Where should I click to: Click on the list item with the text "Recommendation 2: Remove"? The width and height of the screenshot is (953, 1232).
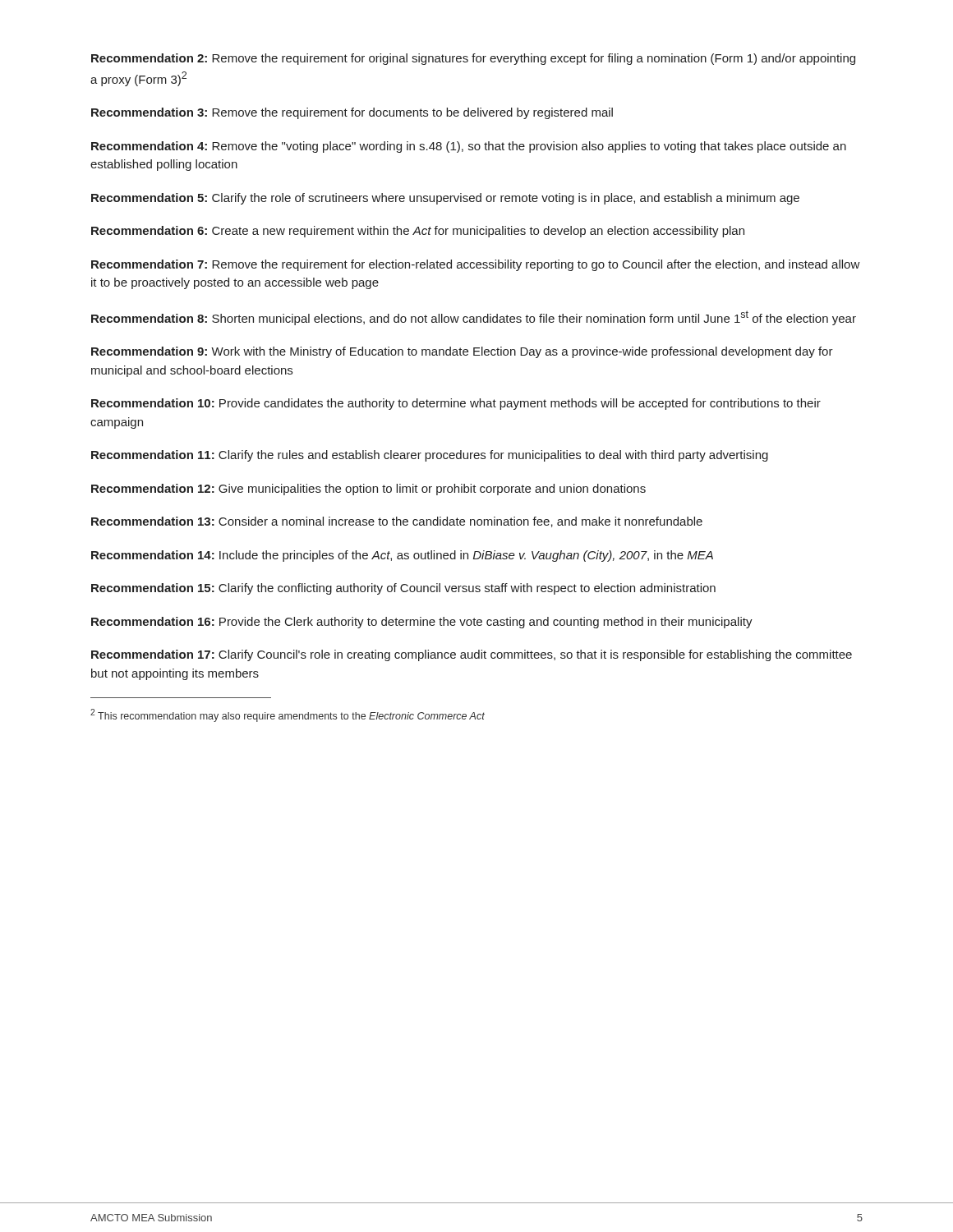[x=473, y=68]
